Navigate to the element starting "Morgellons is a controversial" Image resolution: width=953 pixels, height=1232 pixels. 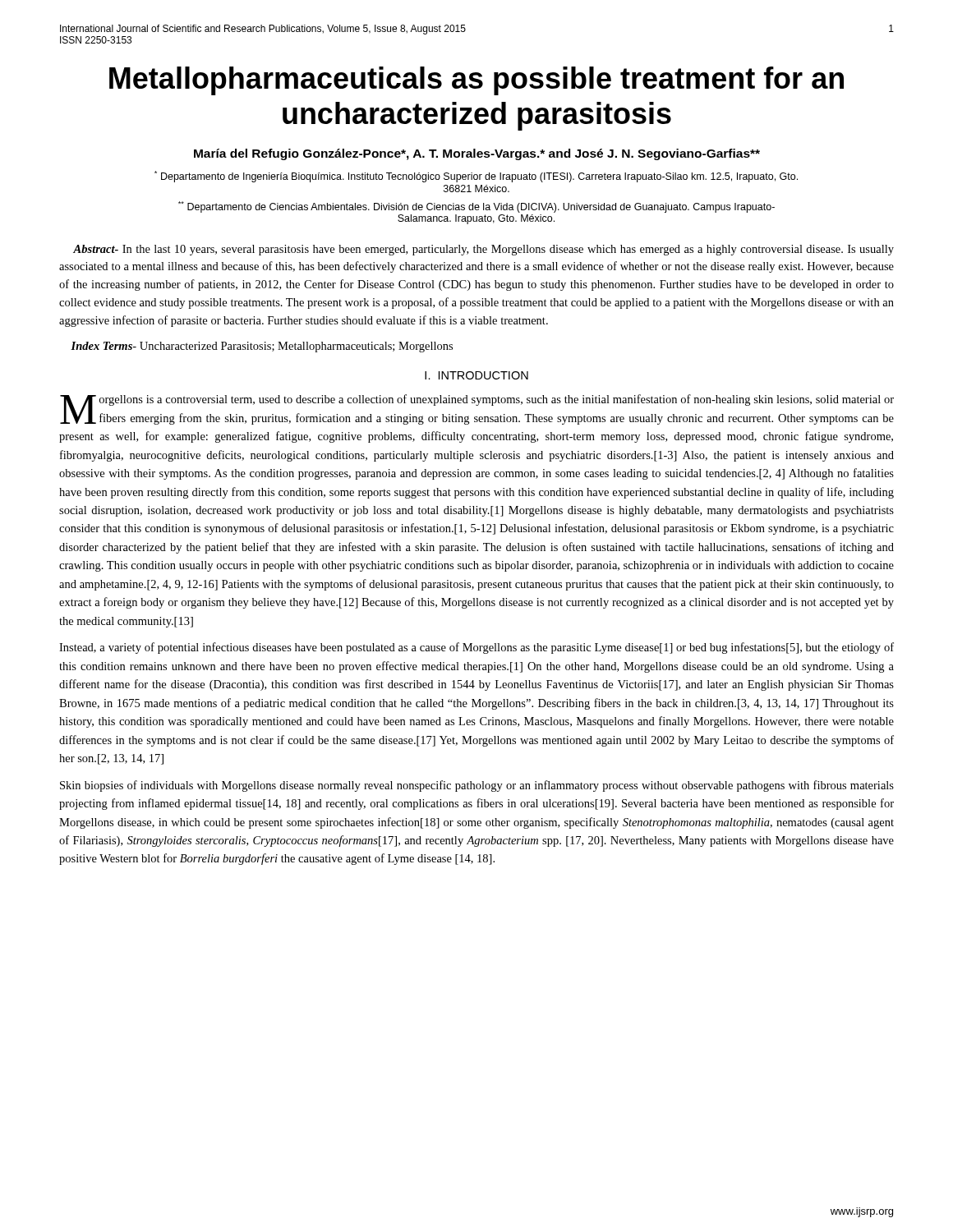point(476,509)
